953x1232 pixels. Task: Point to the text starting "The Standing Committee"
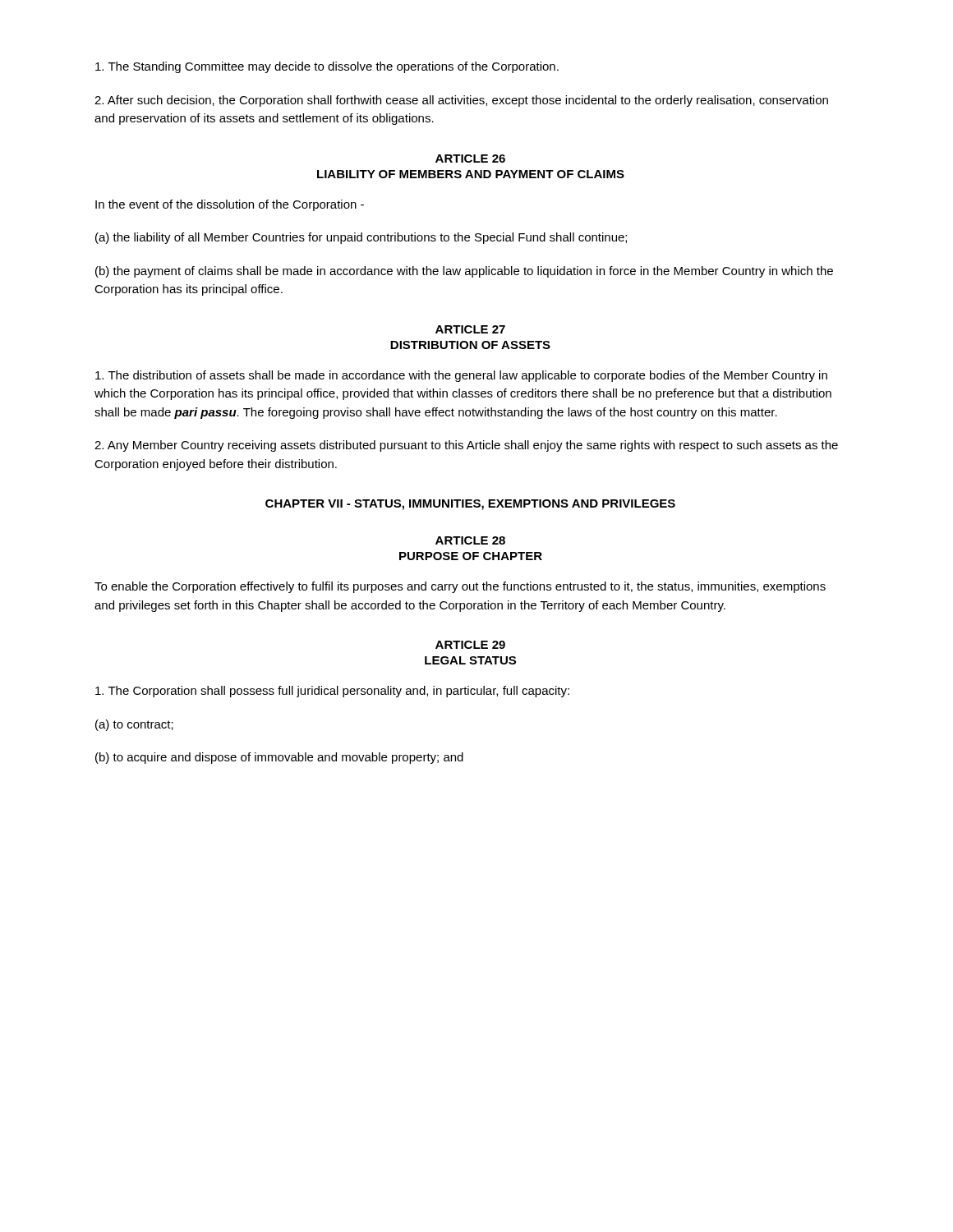pos(327,66)
